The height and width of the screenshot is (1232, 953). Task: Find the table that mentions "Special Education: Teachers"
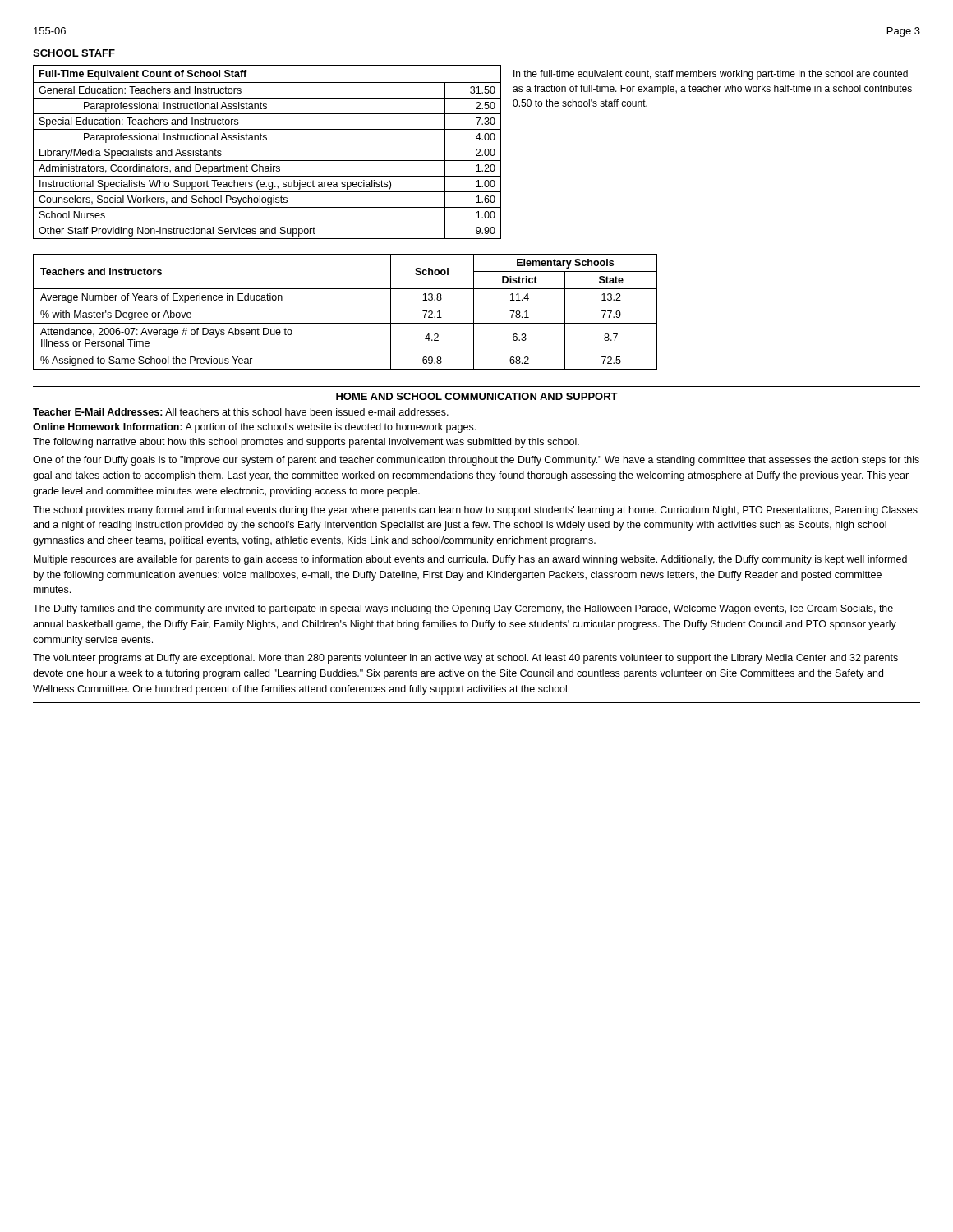tap(267, 152)
